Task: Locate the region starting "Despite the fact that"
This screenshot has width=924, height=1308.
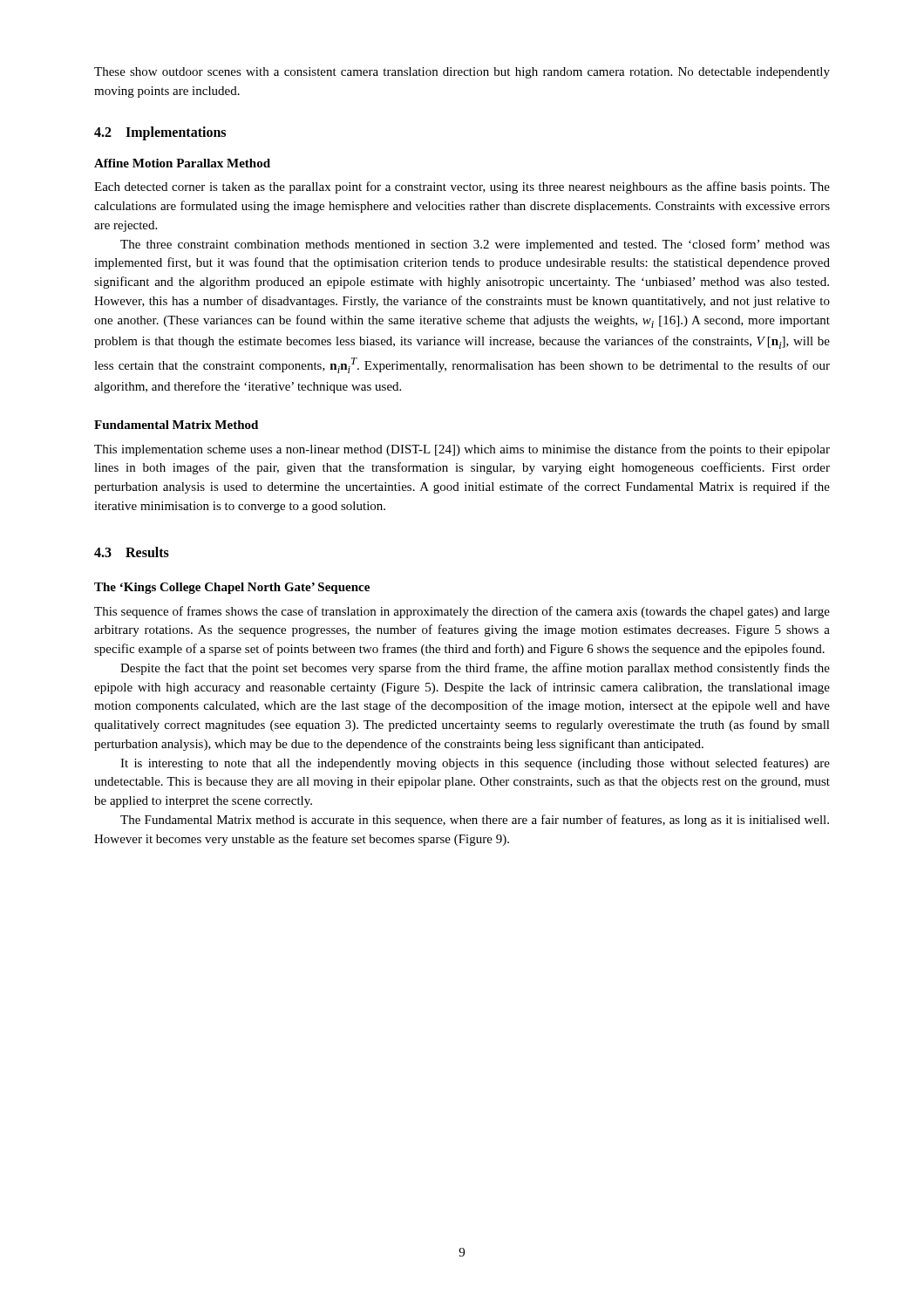Action: tap(462, 706)
